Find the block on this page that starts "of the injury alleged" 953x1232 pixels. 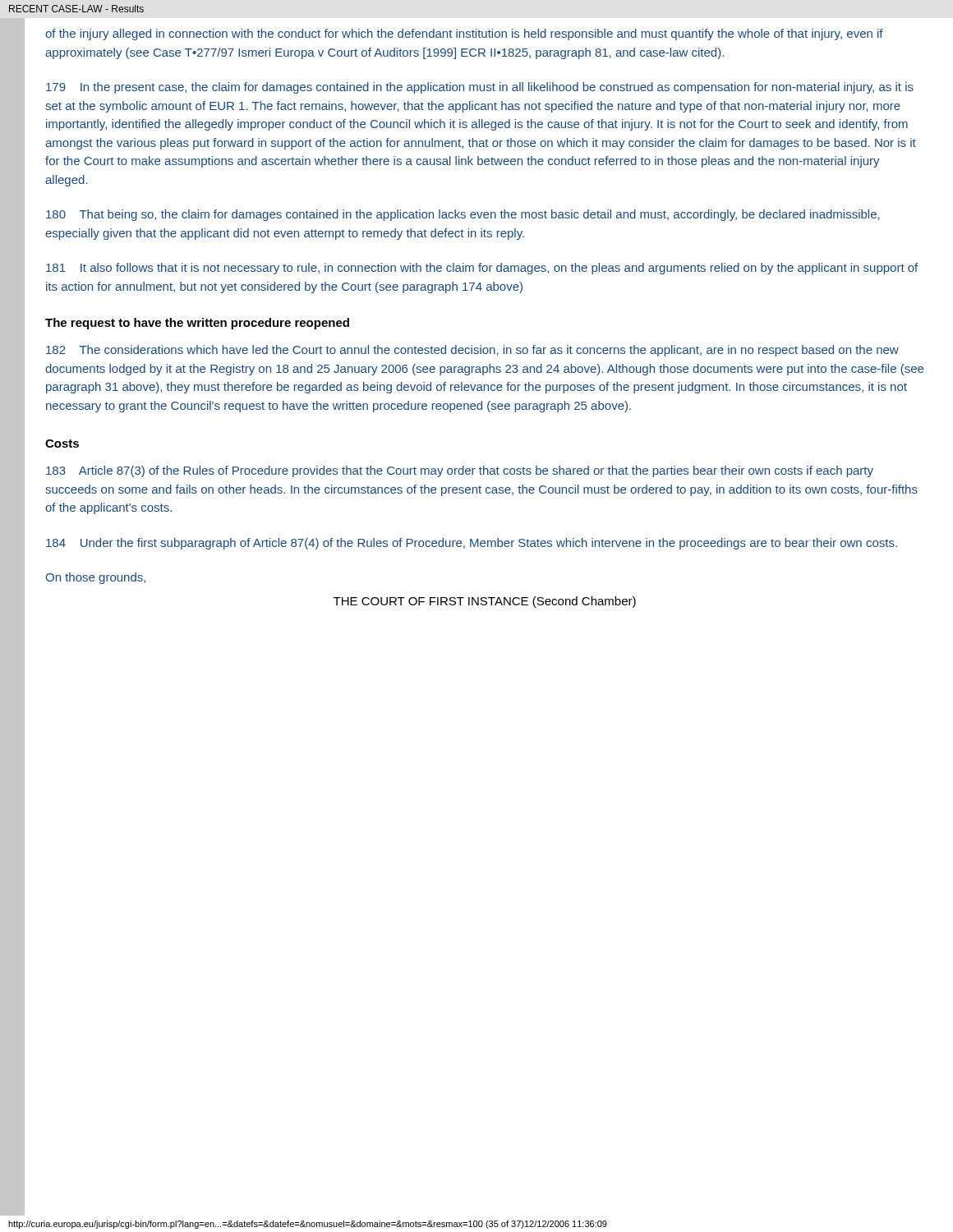[464, 43]
